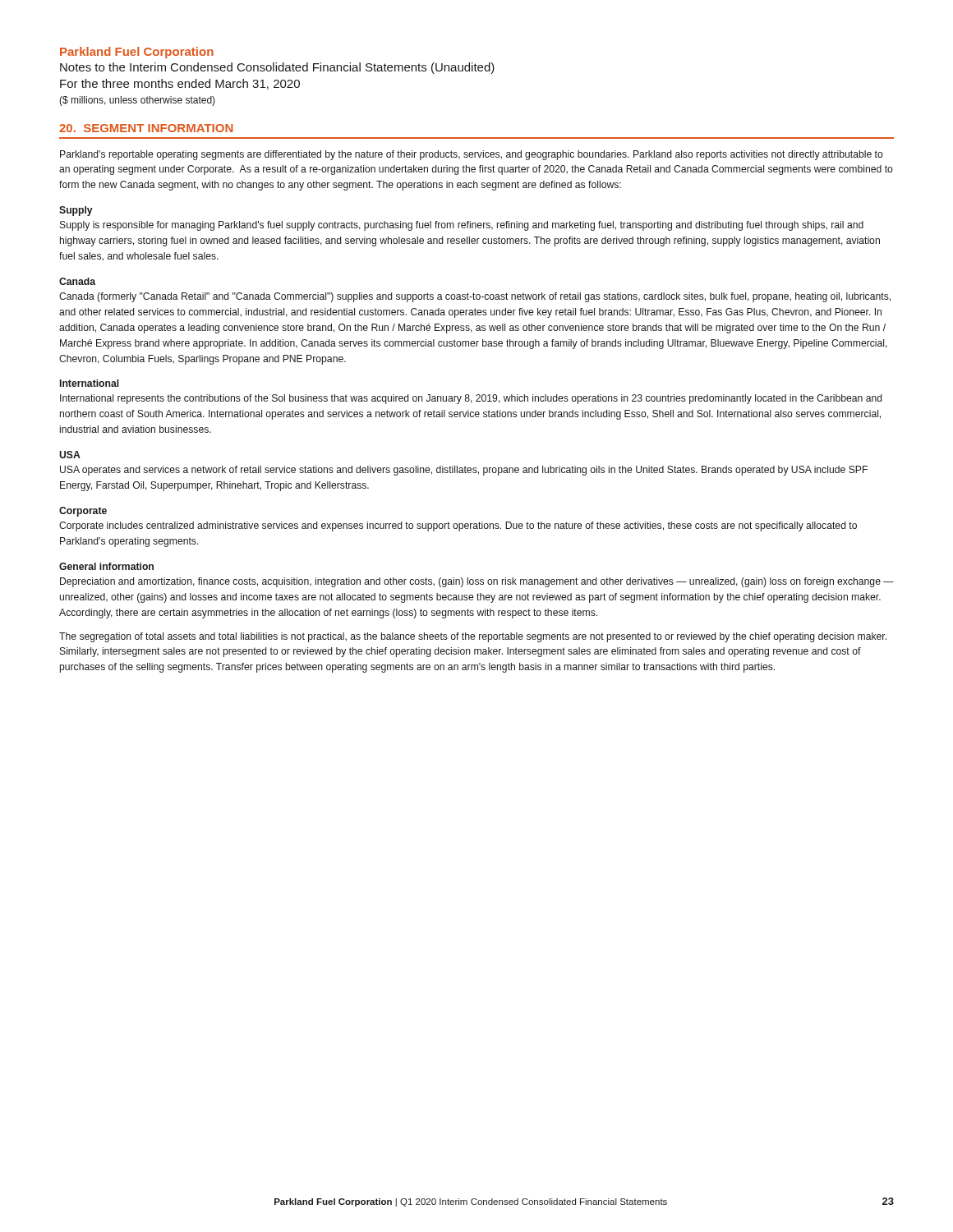The height and width of the screenshot is (1232, 953).
Task: Find the text block starting "20. SEGMENT INFORMATION"
Action: [x=476, y=129]
